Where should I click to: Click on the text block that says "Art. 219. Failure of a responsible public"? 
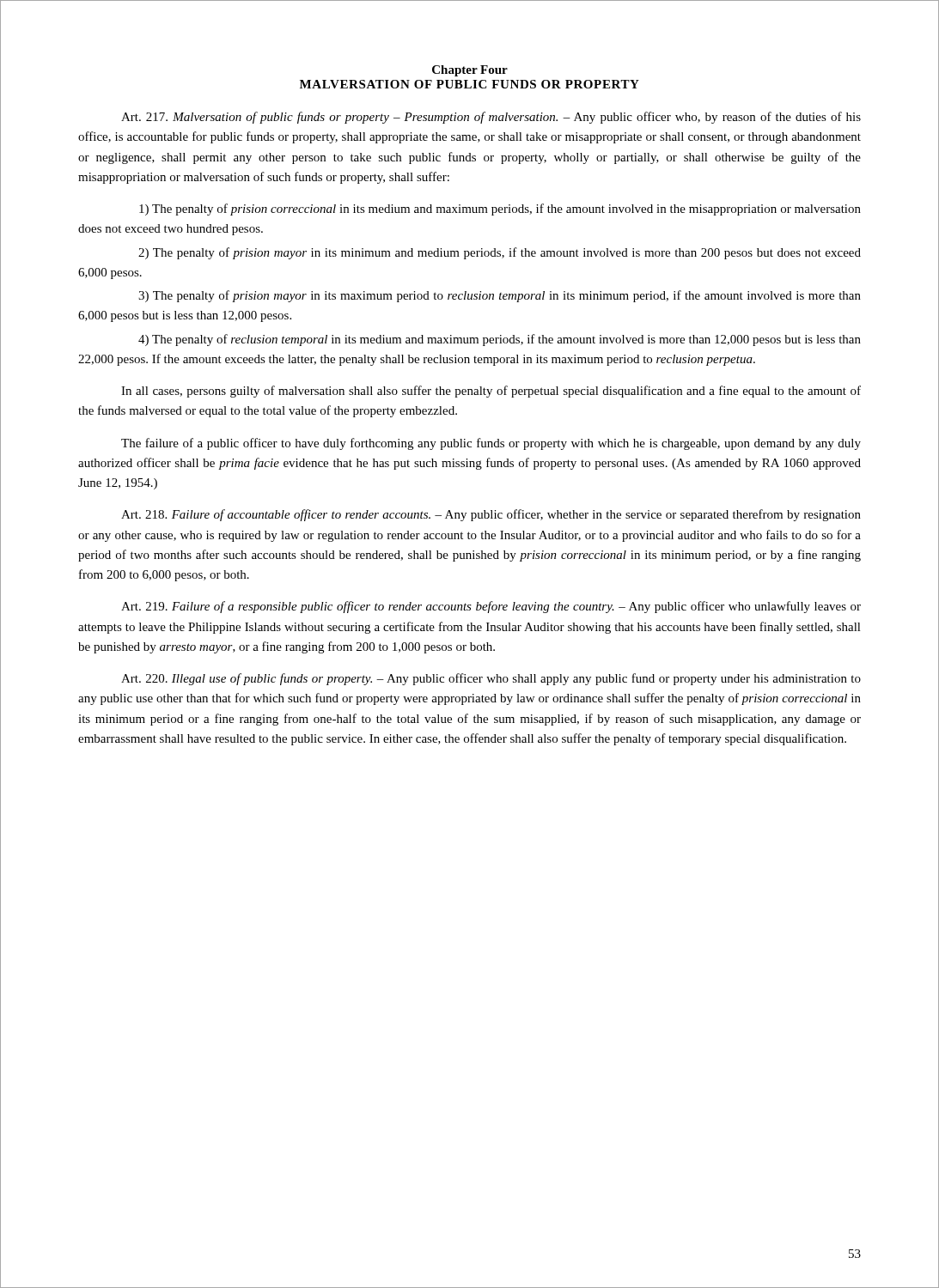(x=470, y=627)
